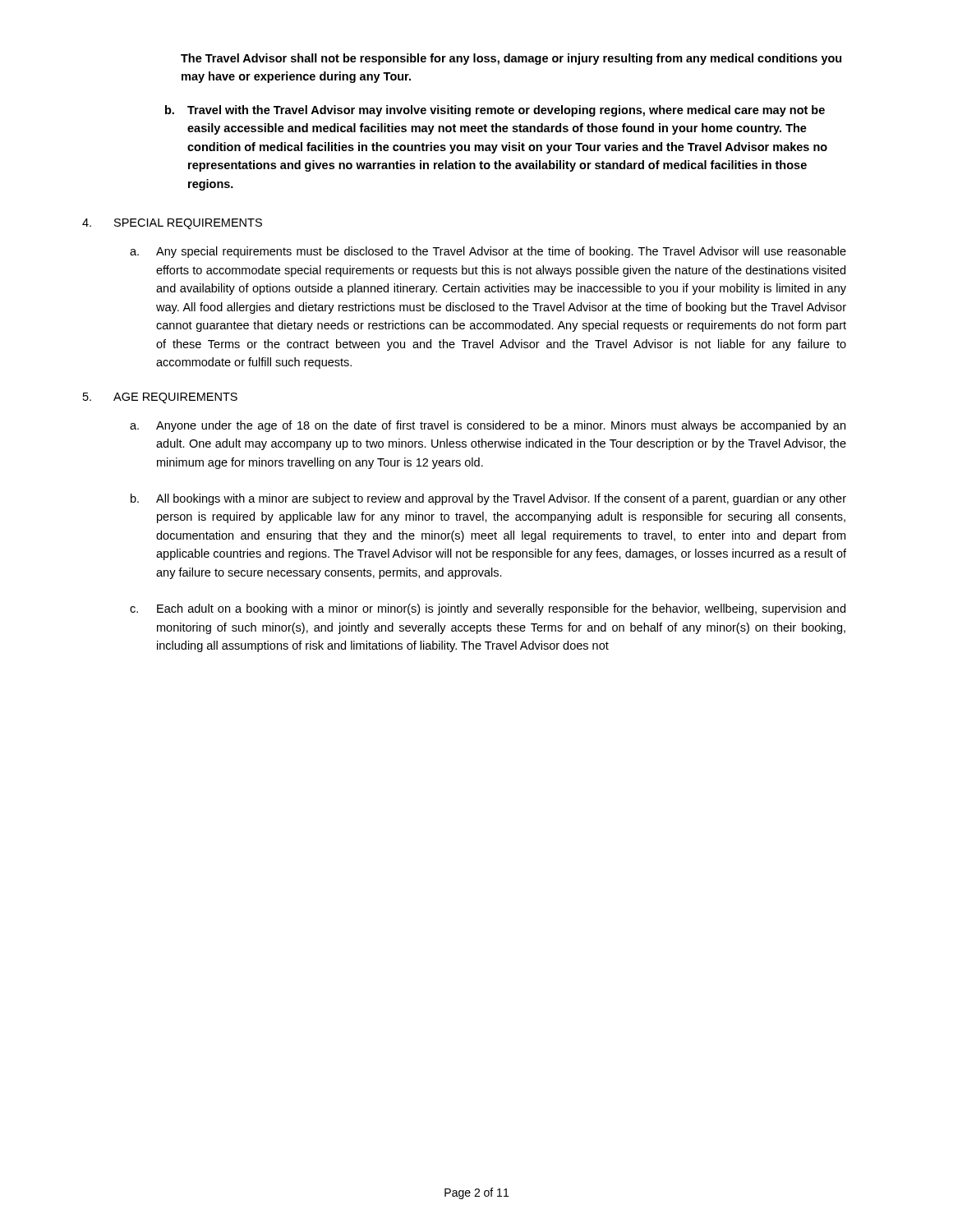Point to the block beginning "The Travel Advisor shall not"
This screenshot has height=1232, width=953.
[x=512, y=68]
